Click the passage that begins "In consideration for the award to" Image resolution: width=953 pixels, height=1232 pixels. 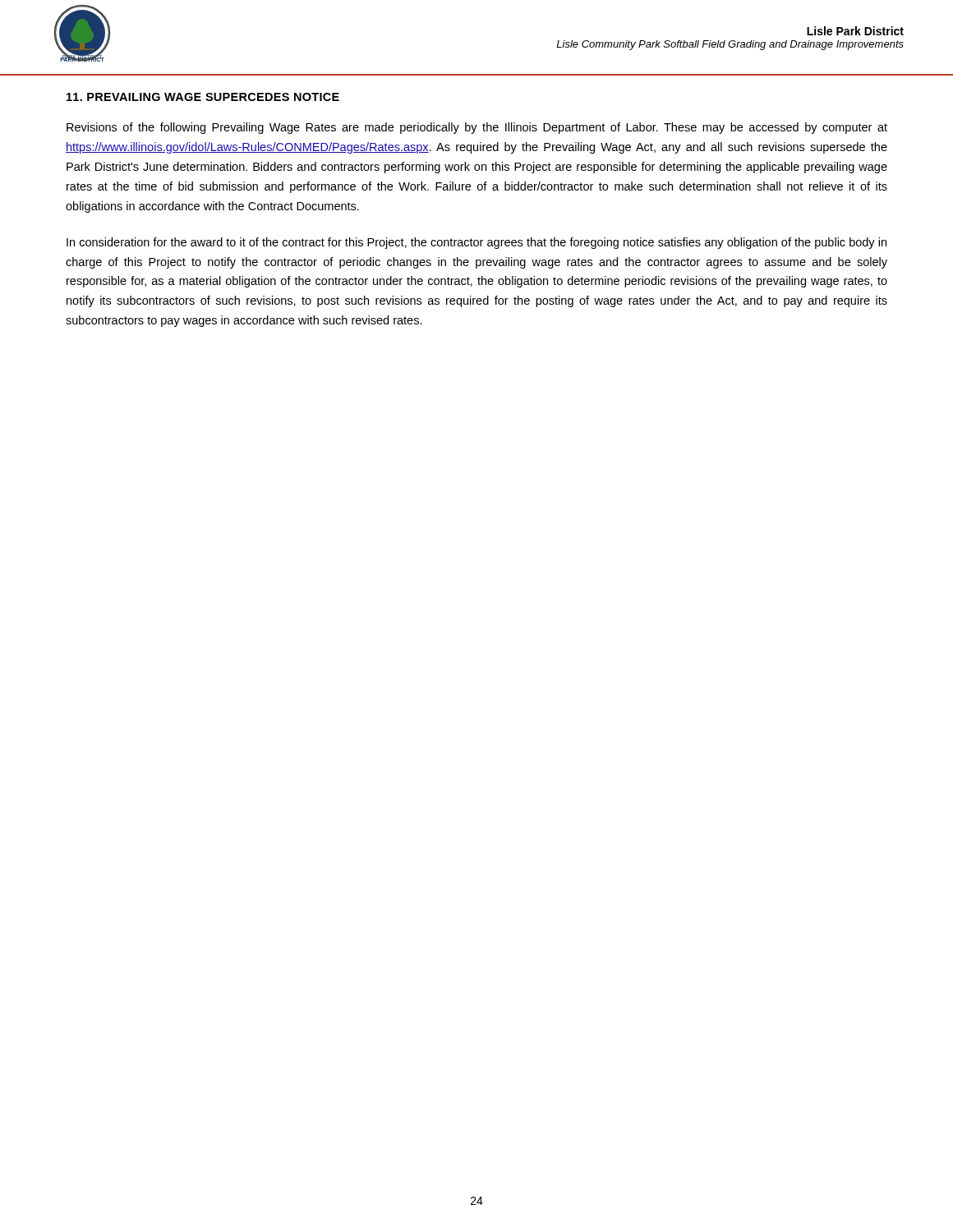(x=476, y=281)
